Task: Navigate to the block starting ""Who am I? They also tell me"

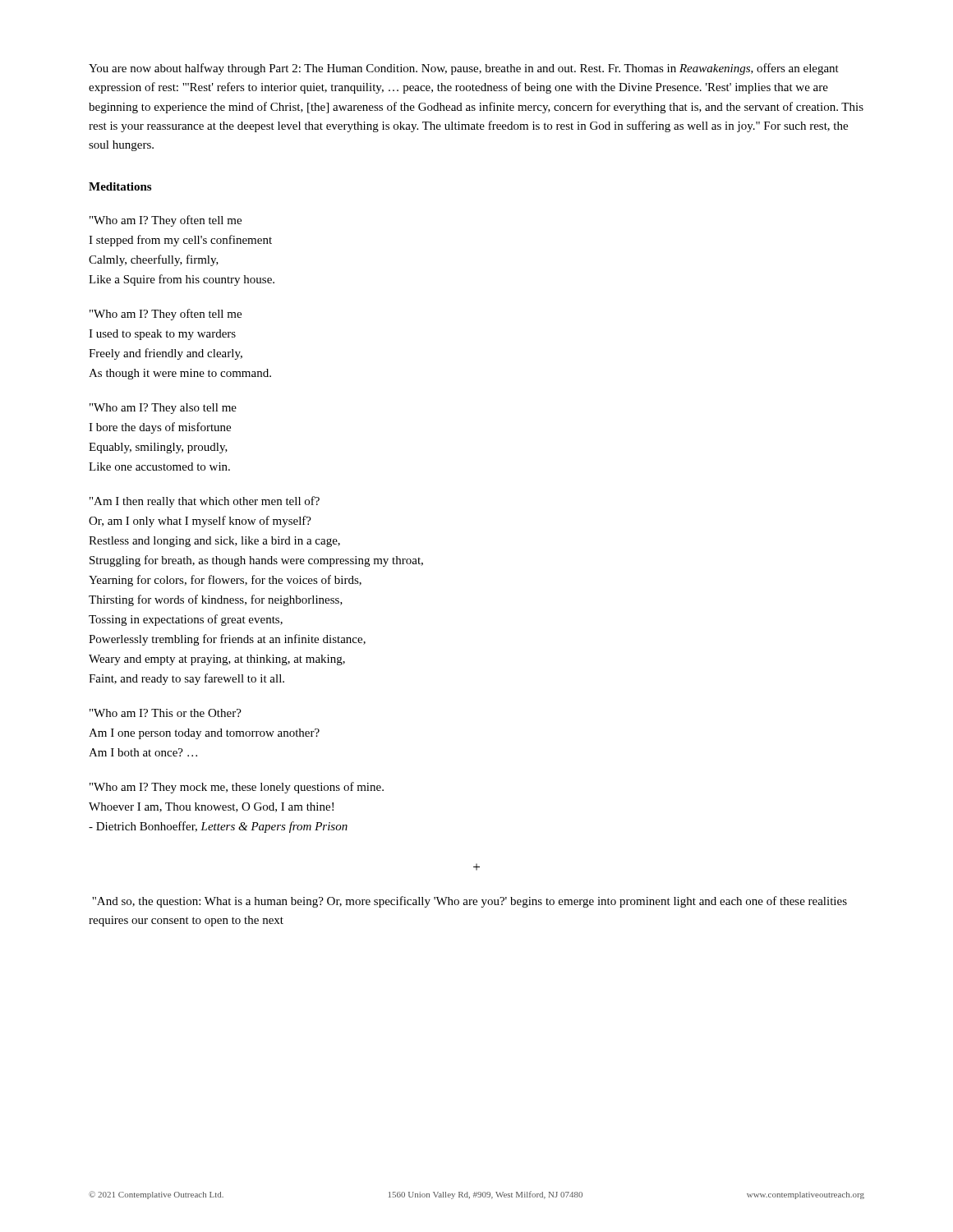Action: point(163,437)
